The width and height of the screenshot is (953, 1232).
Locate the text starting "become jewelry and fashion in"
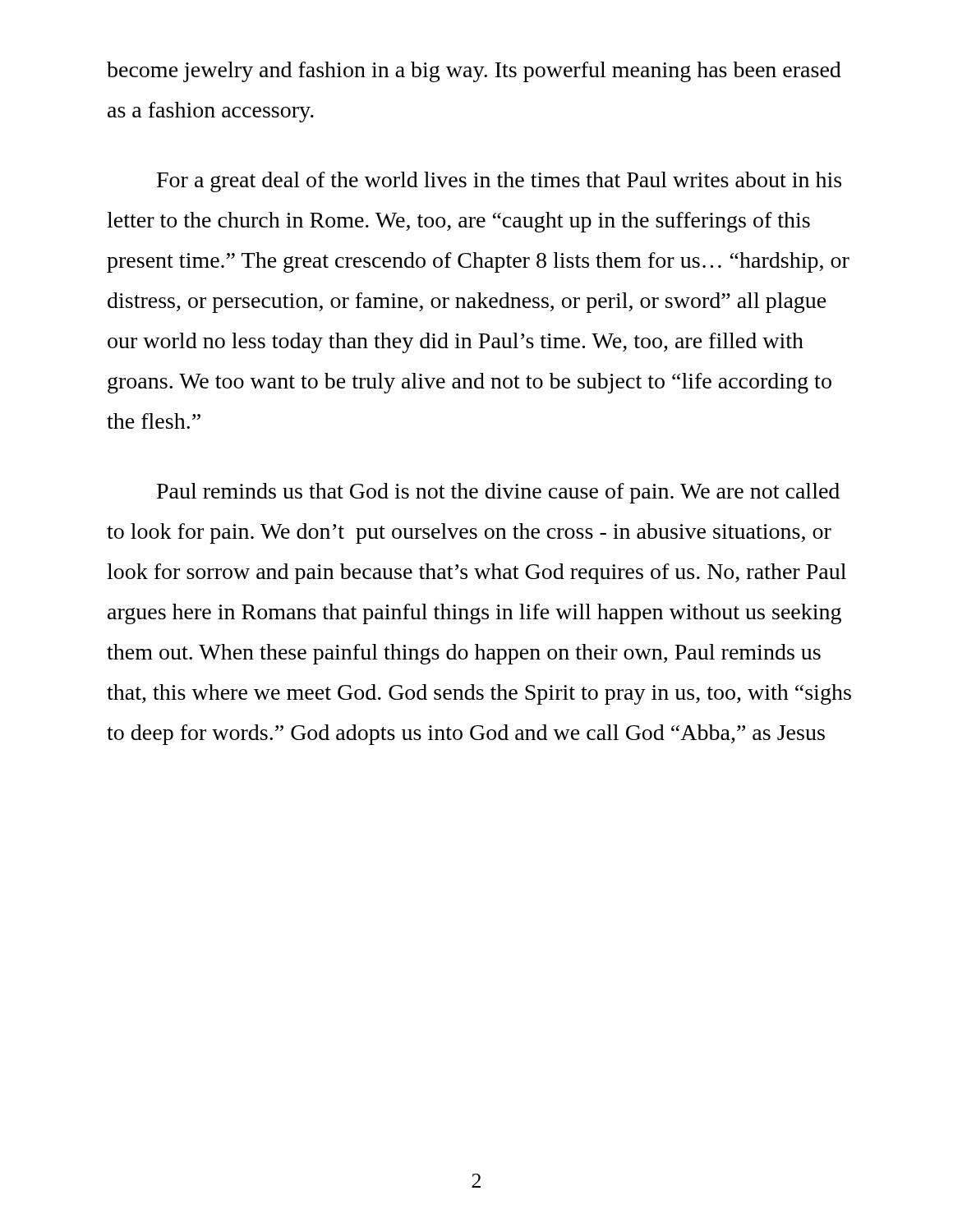(481, 90)
